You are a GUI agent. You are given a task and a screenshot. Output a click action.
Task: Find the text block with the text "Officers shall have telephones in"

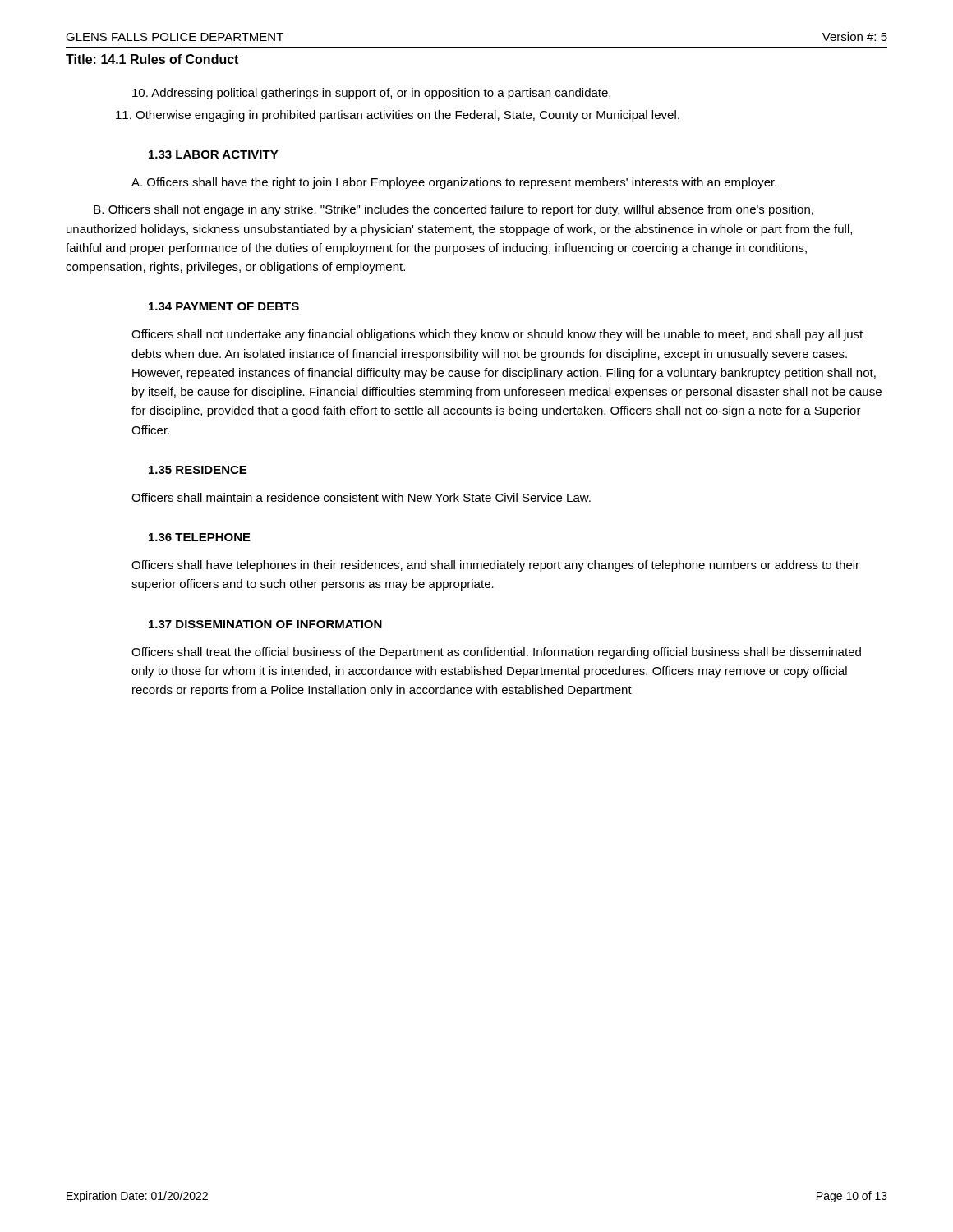[x=495, y=574]
